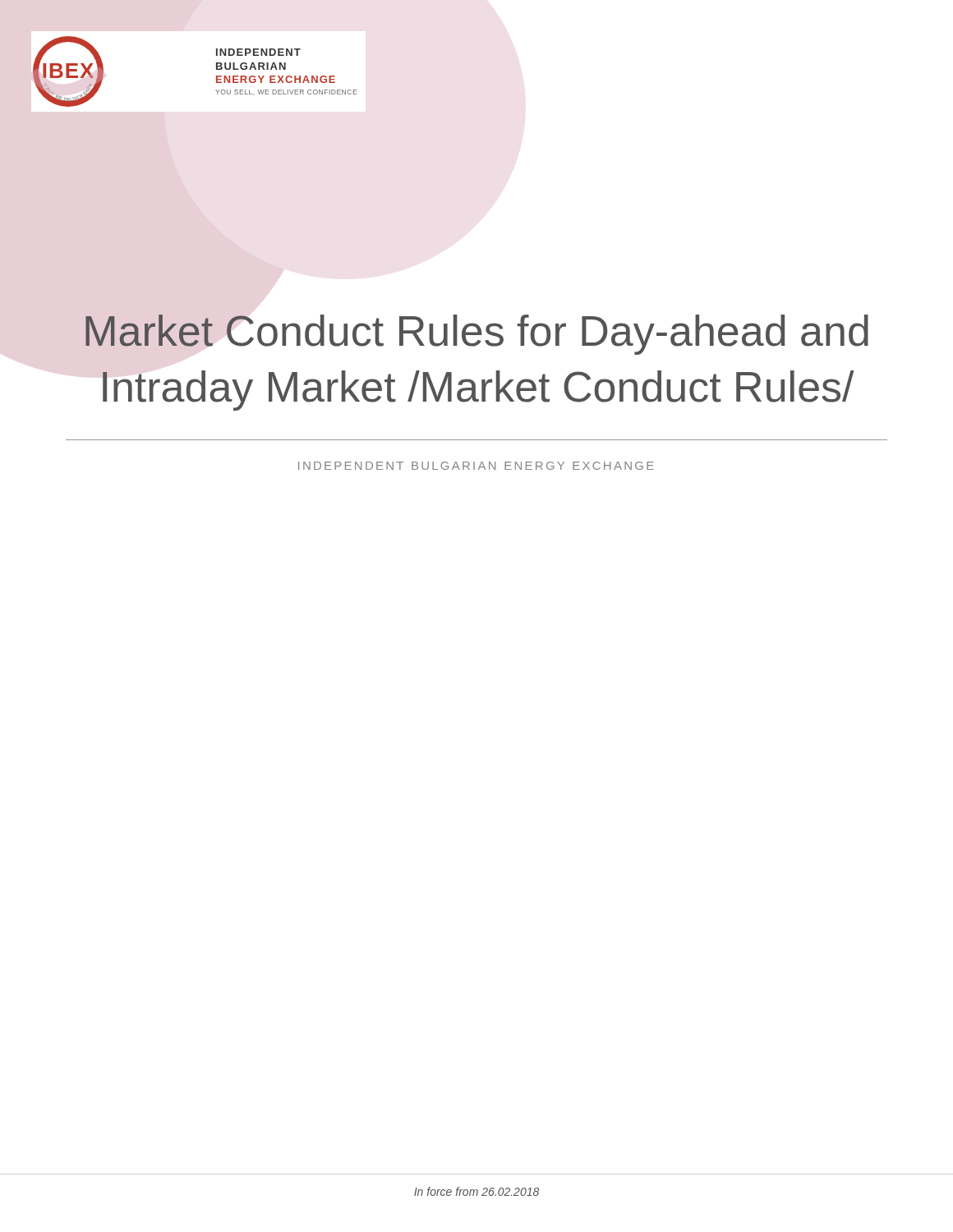The image size is (953, 1232).
Task: Locate the title
Action: click(476, 388)
